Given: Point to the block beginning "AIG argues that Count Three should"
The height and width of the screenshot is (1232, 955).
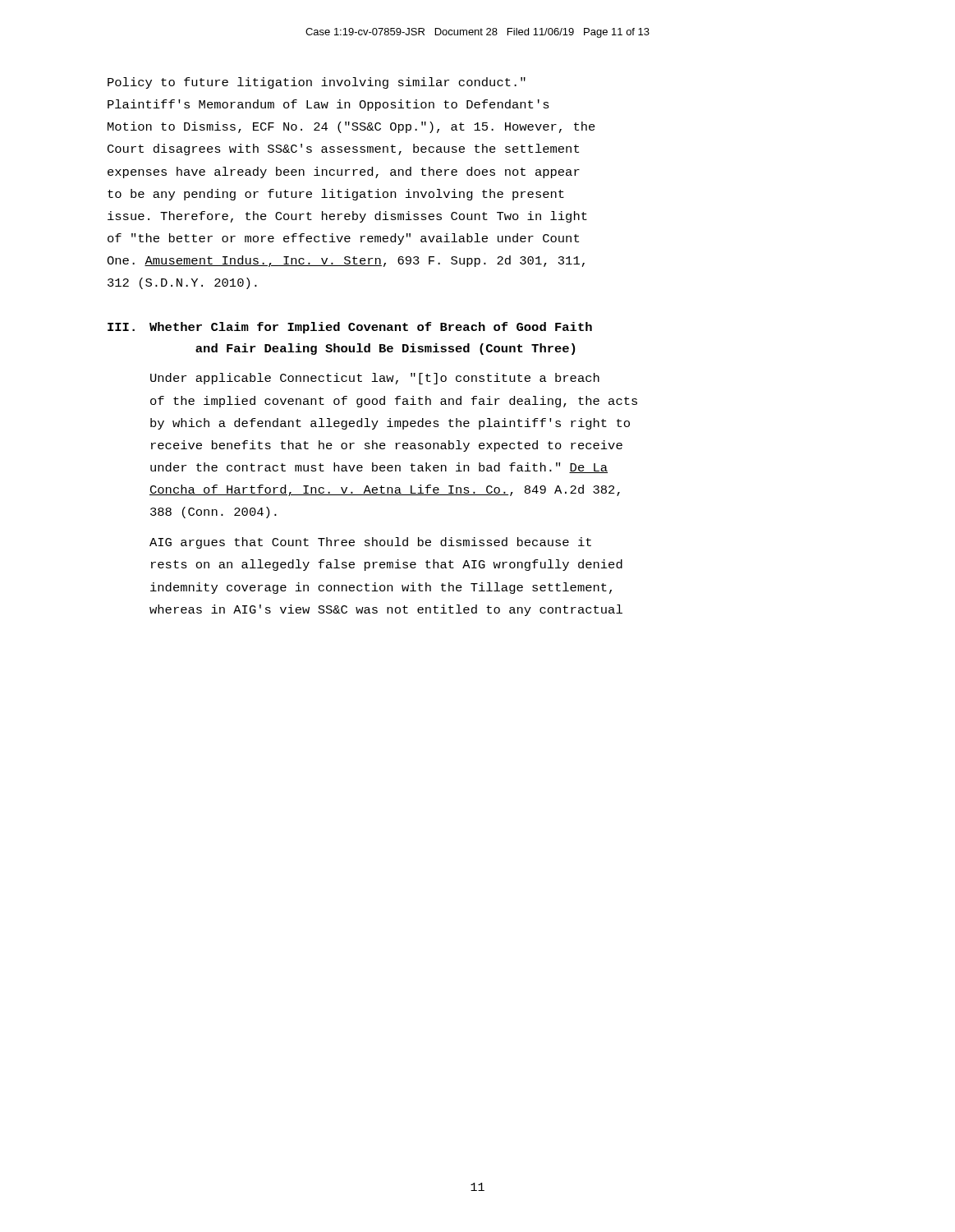Looking at the screenshot, I should pyautogui.click(x=386, y=577).
